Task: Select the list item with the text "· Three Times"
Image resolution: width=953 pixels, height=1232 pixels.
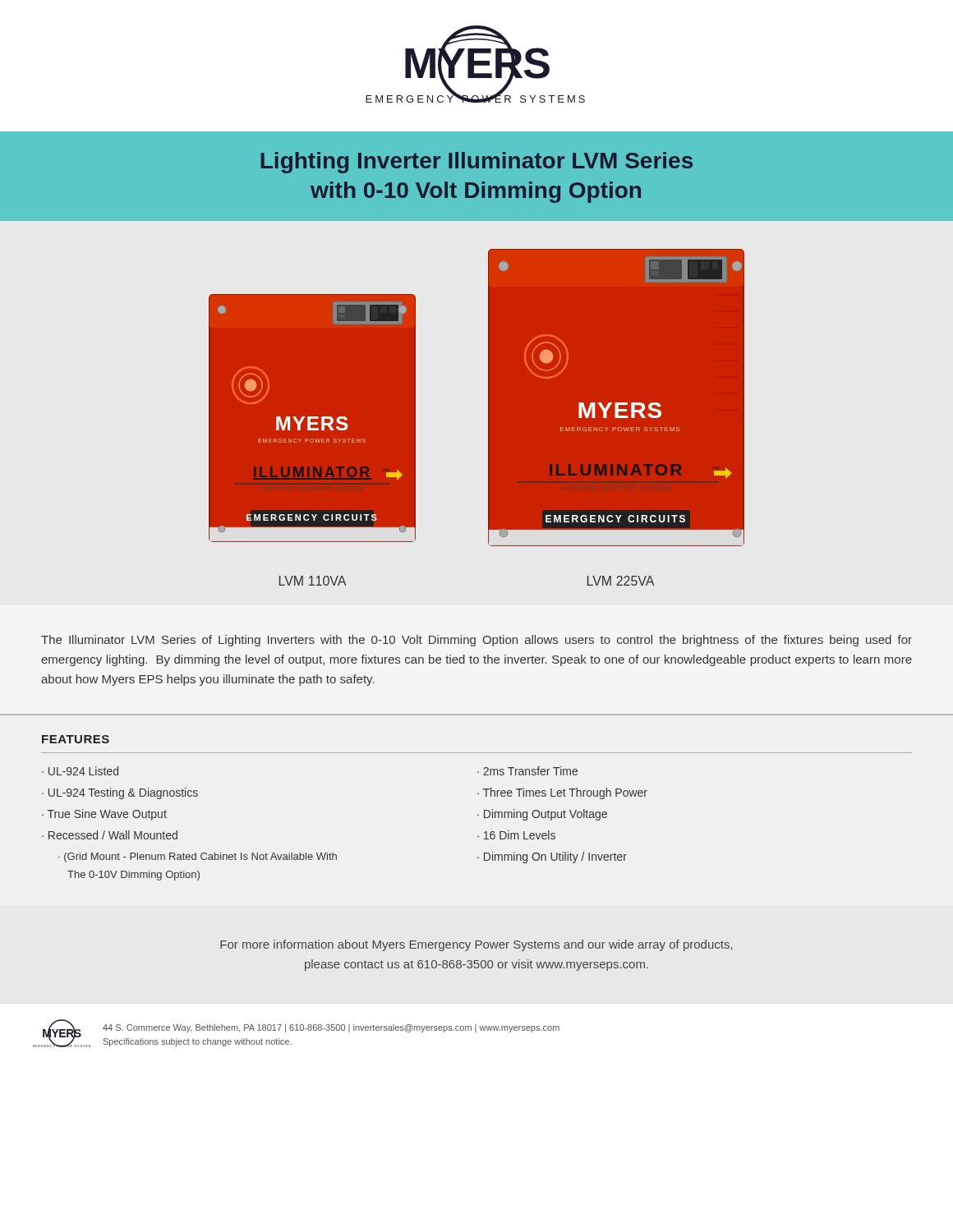Action: coord(562,792)
